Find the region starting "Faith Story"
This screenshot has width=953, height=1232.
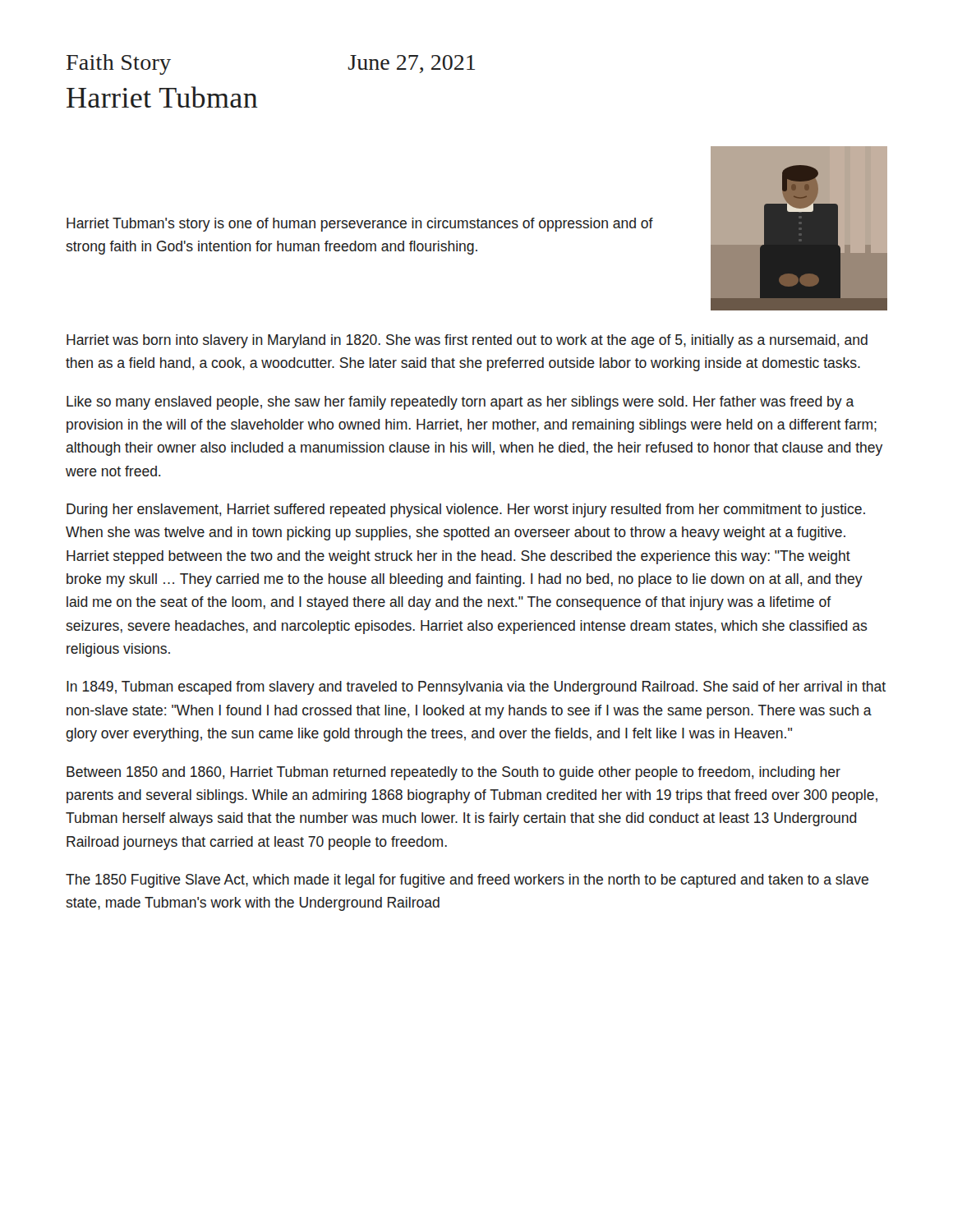pos(118,62)
